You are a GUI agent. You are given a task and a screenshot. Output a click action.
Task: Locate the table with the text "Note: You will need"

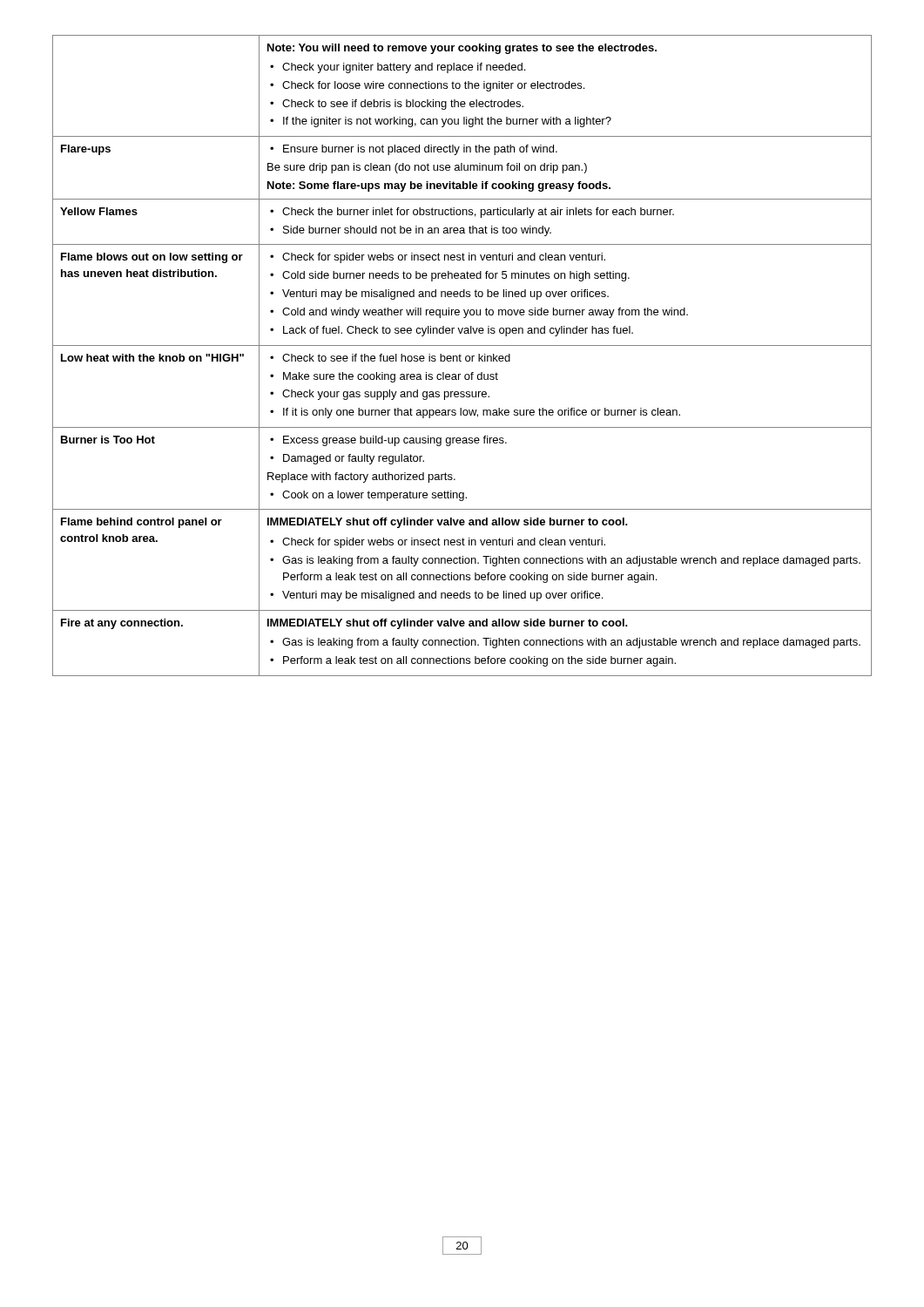click(462, 356)
